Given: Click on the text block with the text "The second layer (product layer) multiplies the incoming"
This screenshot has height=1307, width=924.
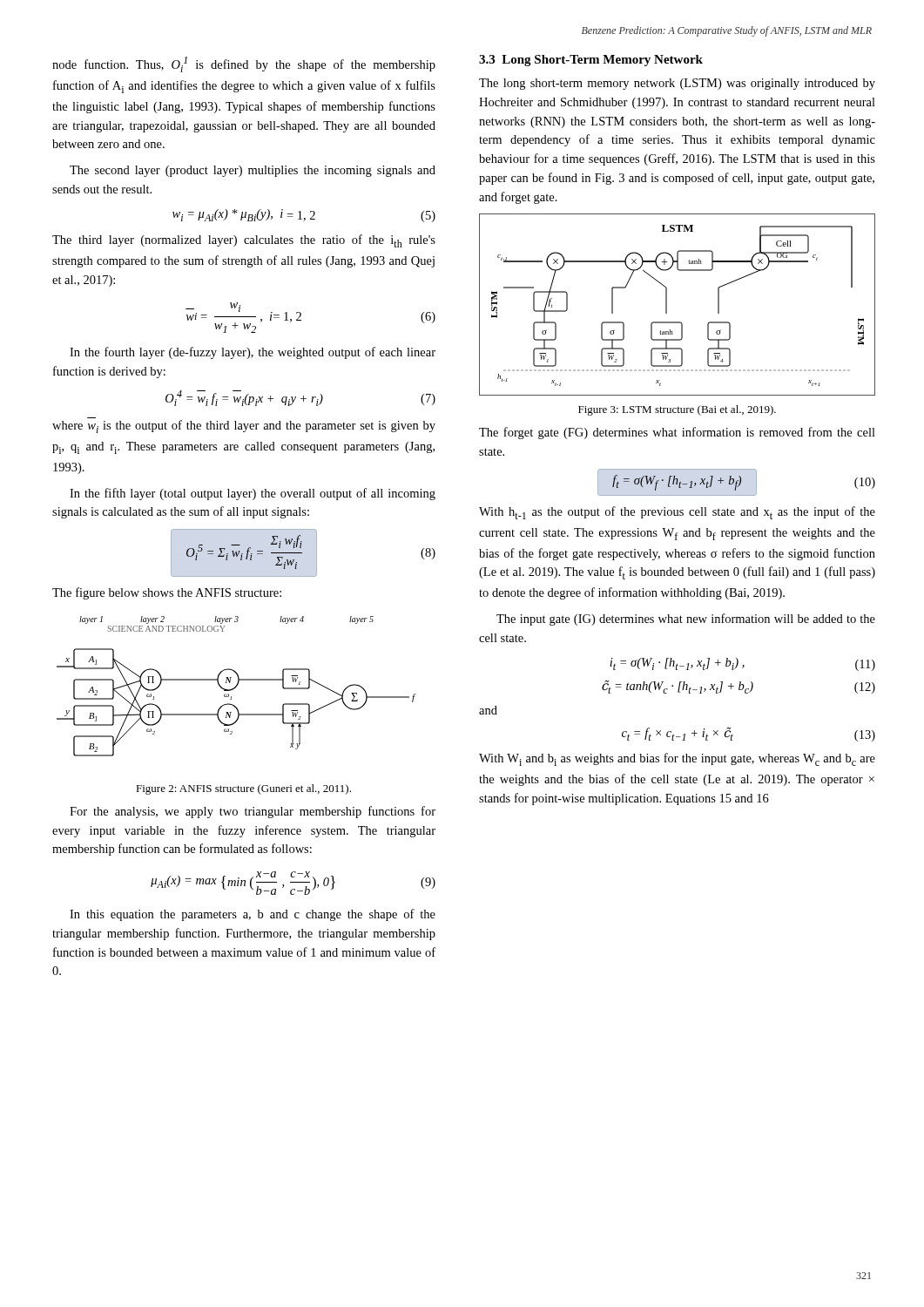Looking at the screenshot, I should [244, 179].
